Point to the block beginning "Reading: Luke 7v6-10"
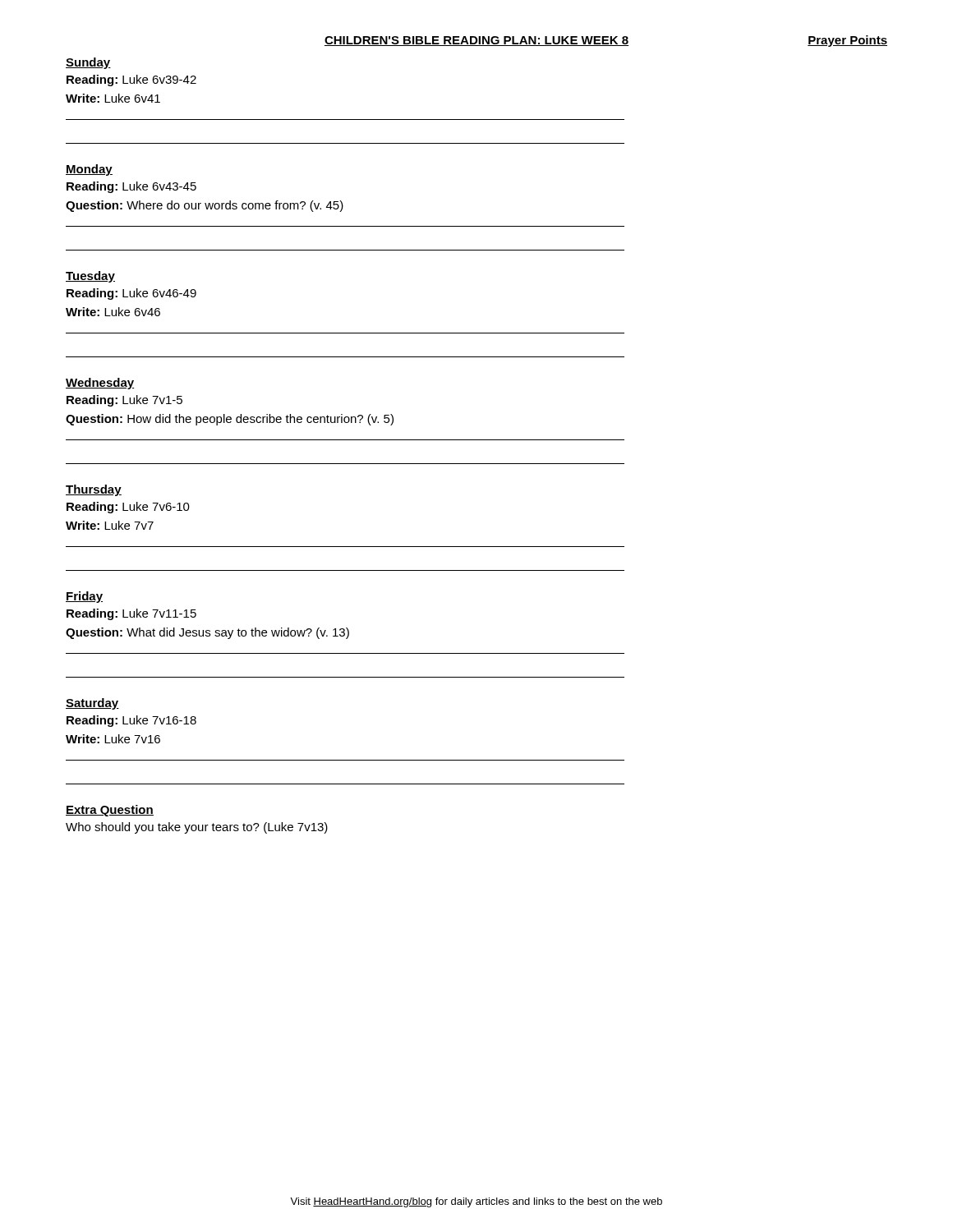Viewport: 953px width, 1232px height. (128, 516)
